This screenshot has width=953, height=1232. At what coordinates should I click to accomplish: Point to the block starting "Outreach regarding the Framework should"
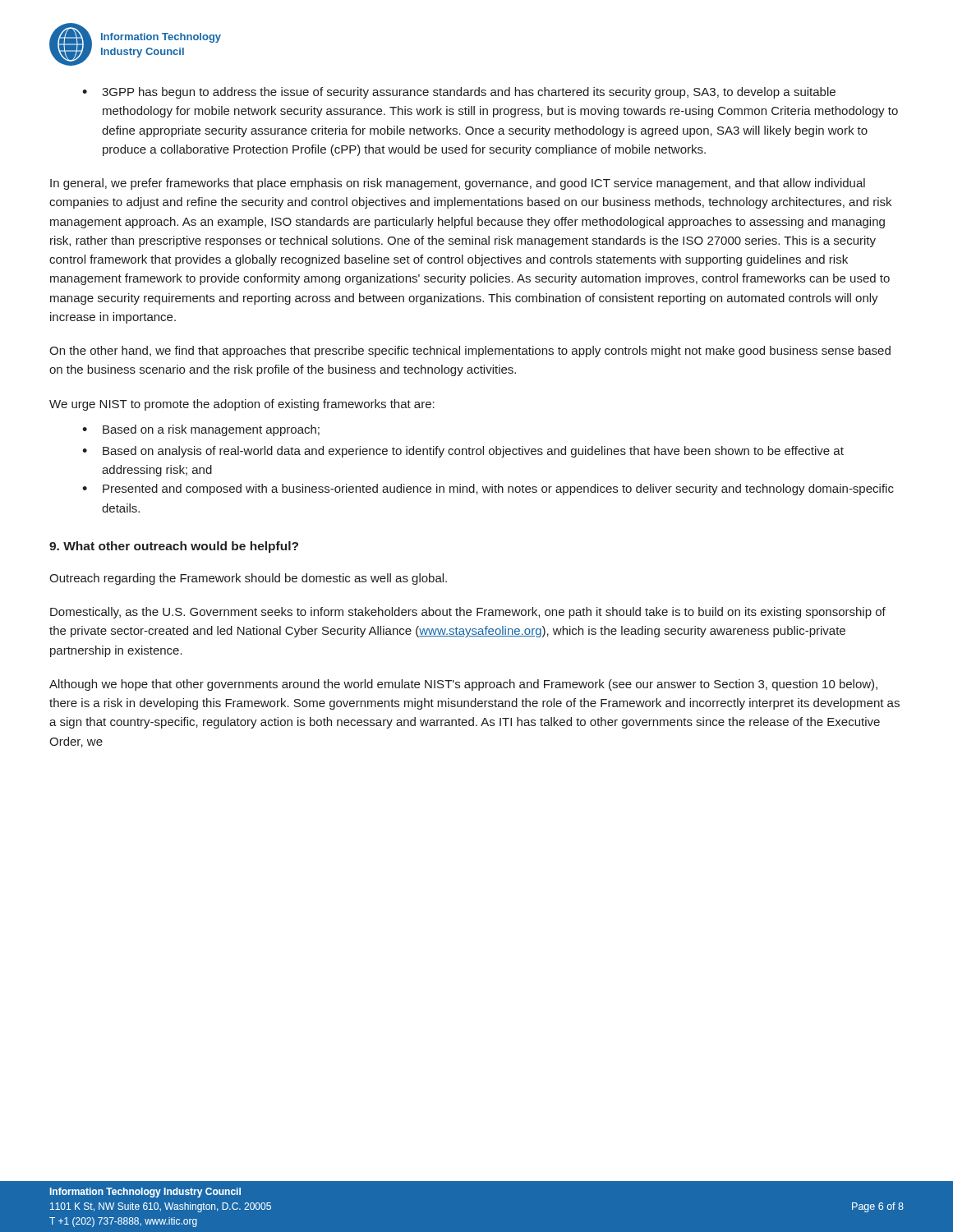coord(249,578)
